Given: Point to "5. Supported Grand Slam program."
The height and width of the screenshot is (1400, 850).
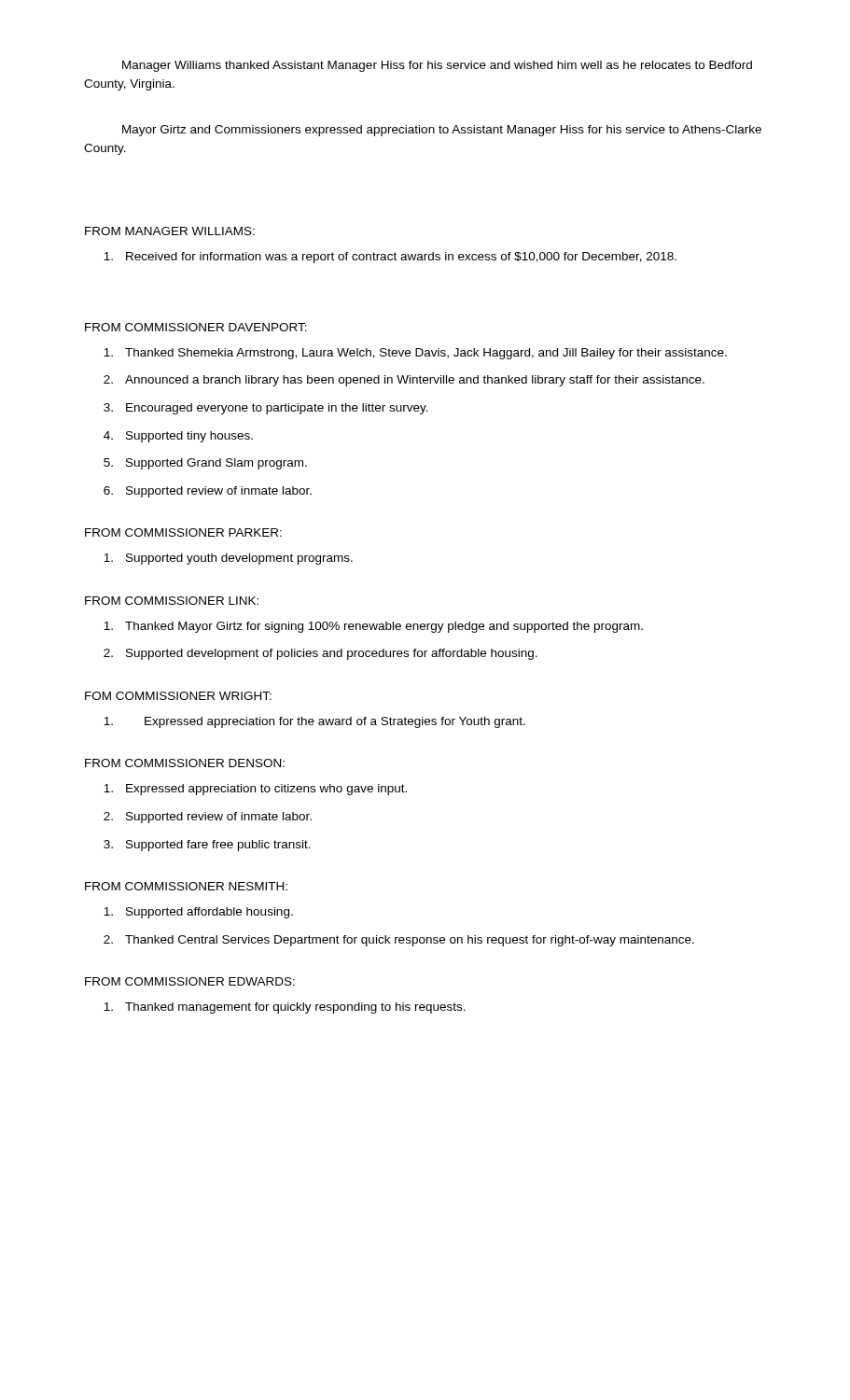Looking at the screenshot, I should click(x=205, y=464).
